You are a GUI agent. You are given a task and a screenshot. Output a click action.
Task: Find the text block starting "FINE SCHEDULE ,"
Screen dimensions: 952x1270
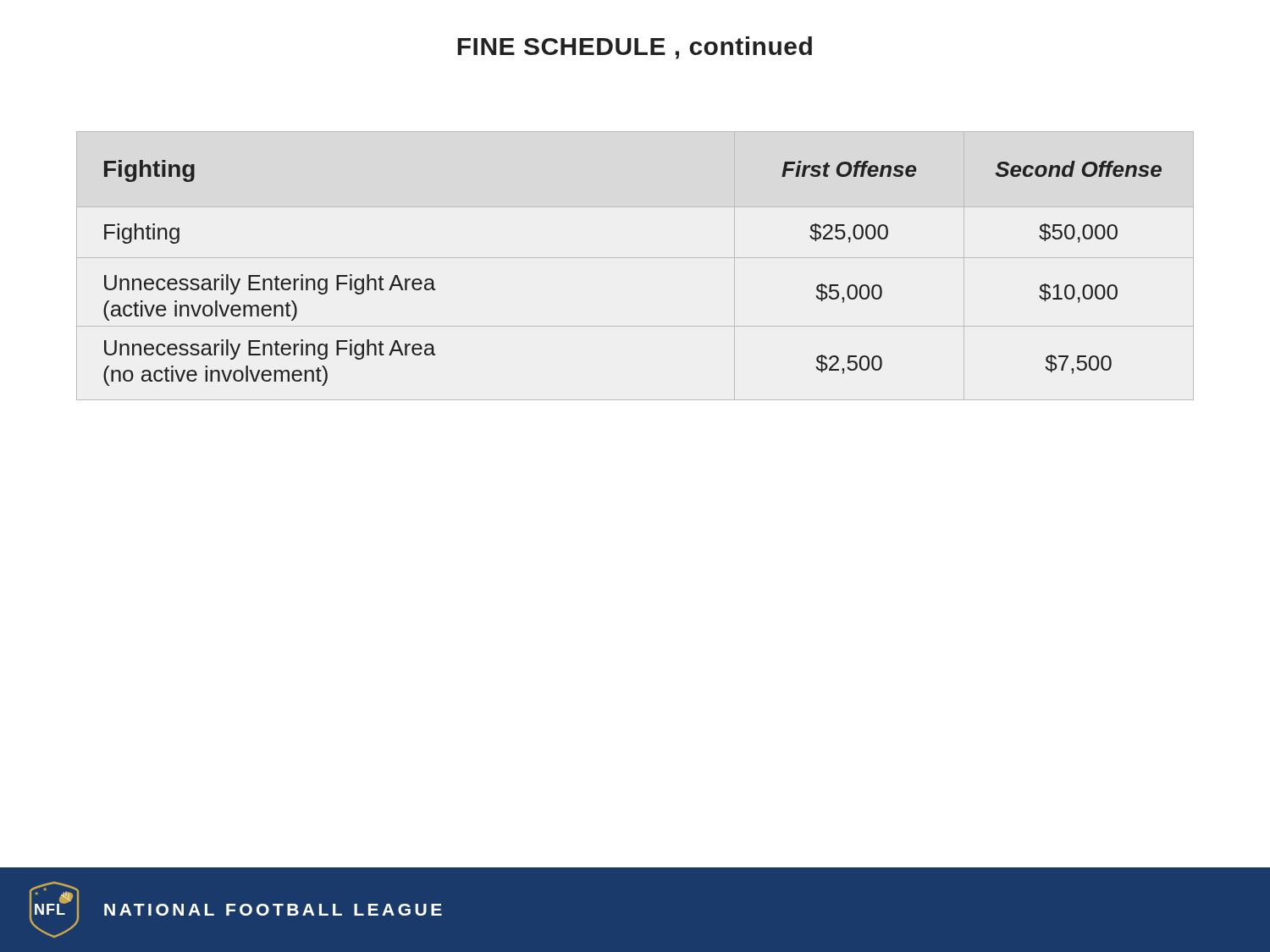635,46
